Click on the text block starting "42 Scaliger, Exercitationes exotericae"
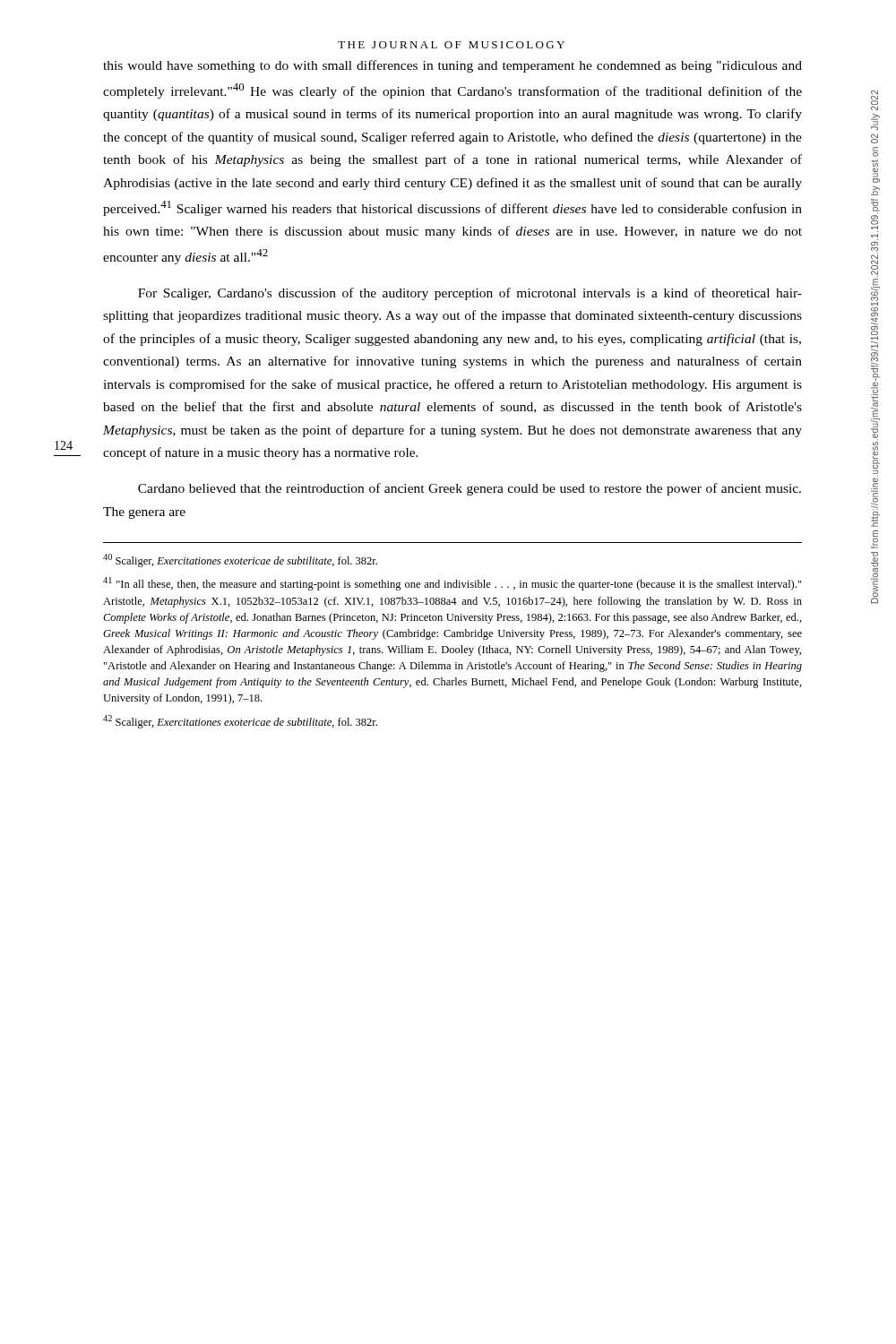This screenshot has width=896, height=1344. (x=241, y=721)
